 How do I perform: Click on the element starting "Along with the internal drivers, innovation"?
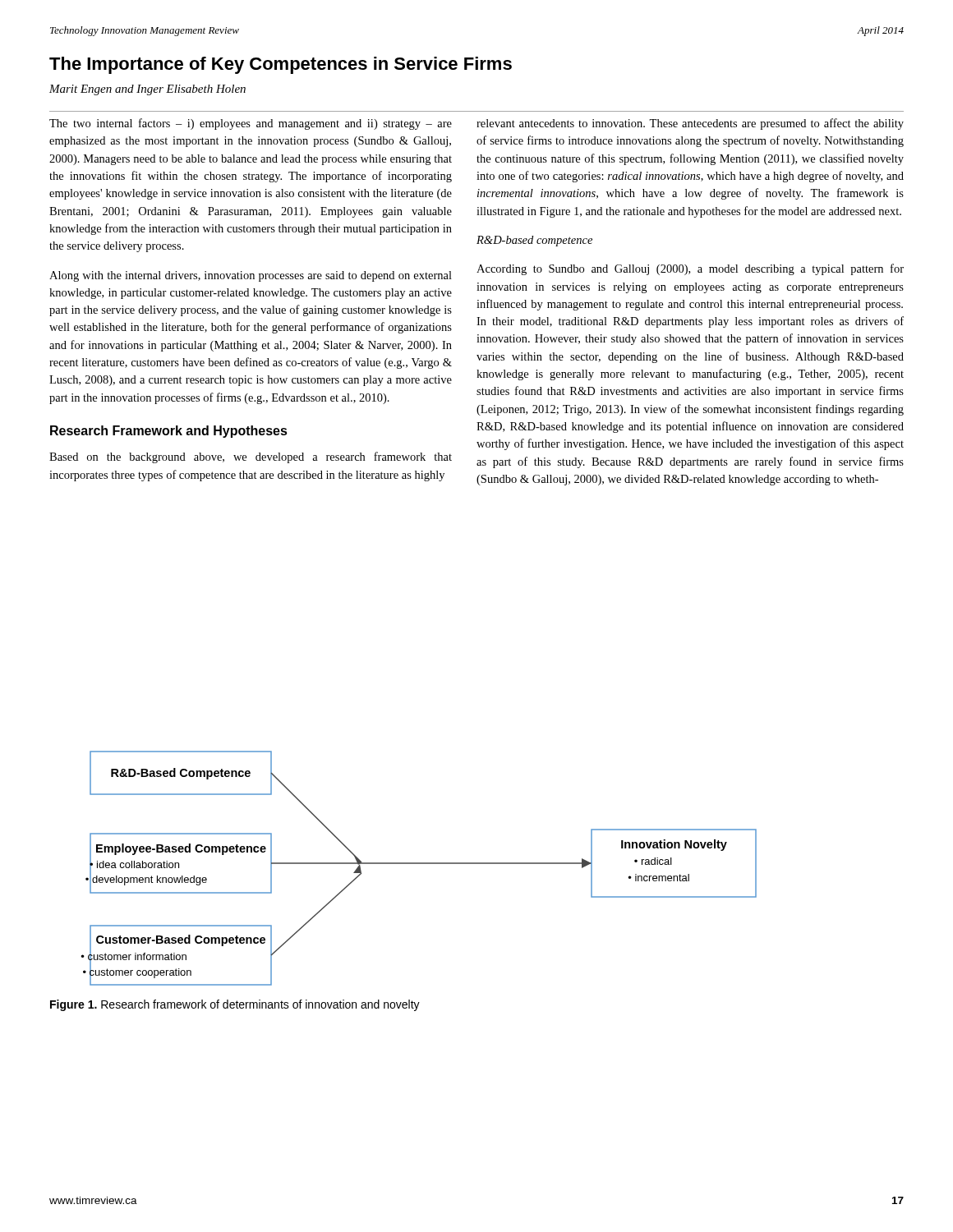[x=251, y=336]
